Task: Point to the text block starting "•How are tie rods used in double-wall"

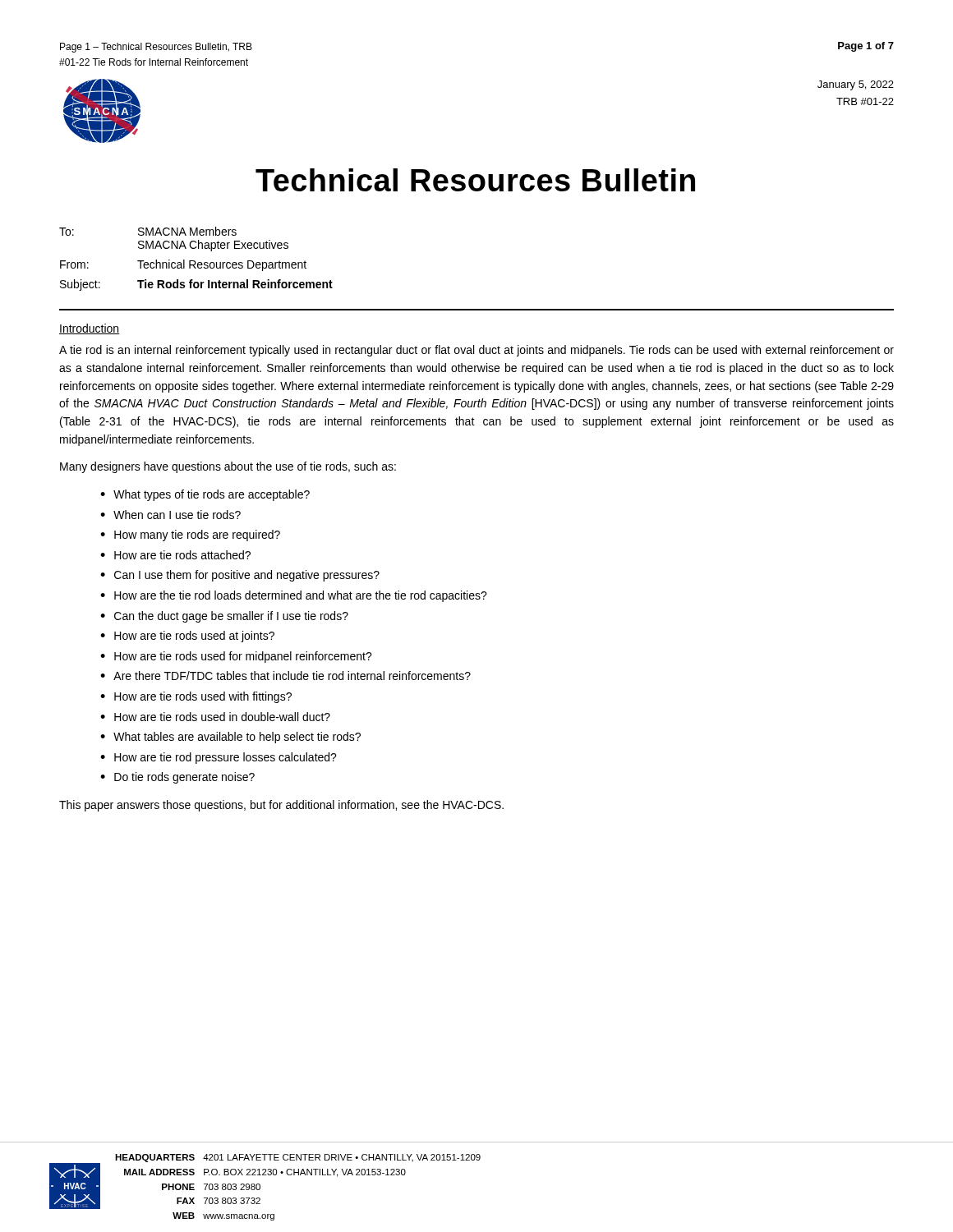Action: click(215, 717)
